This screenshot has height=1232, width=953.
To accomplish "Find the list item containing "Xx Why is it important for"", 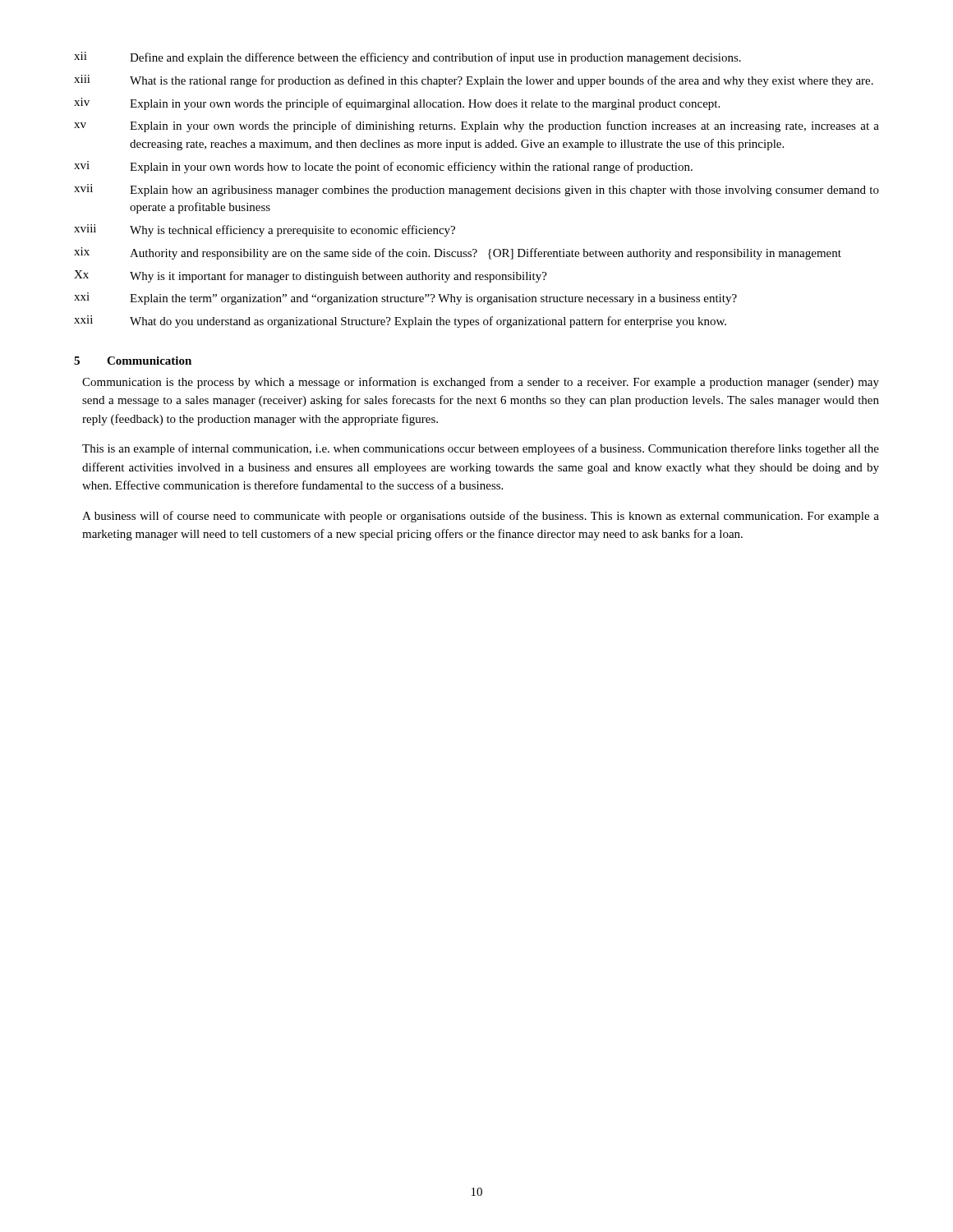I will click(x=476, y=279).
